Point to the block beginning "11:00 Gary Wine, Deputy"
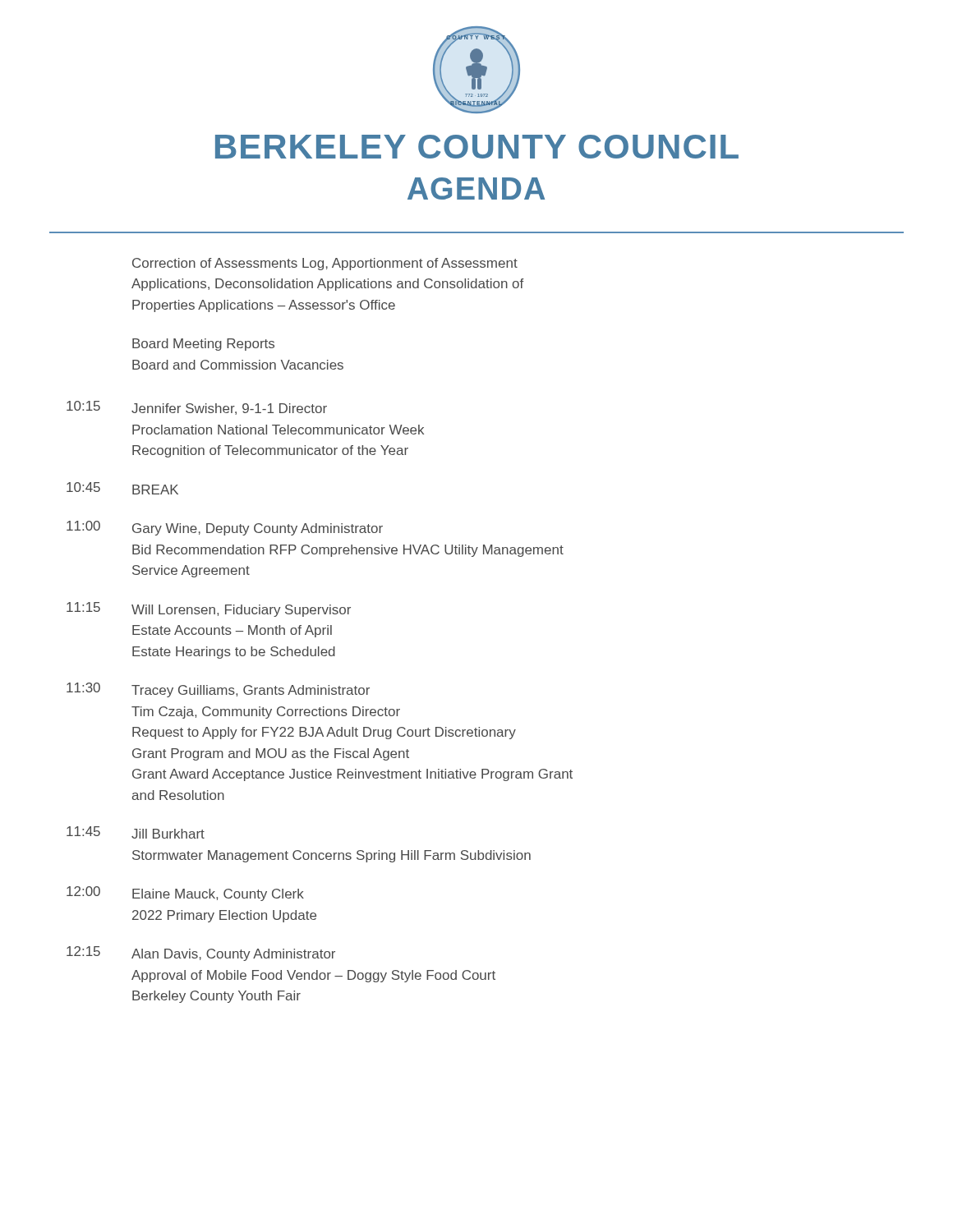 click(x=476, y=550)
